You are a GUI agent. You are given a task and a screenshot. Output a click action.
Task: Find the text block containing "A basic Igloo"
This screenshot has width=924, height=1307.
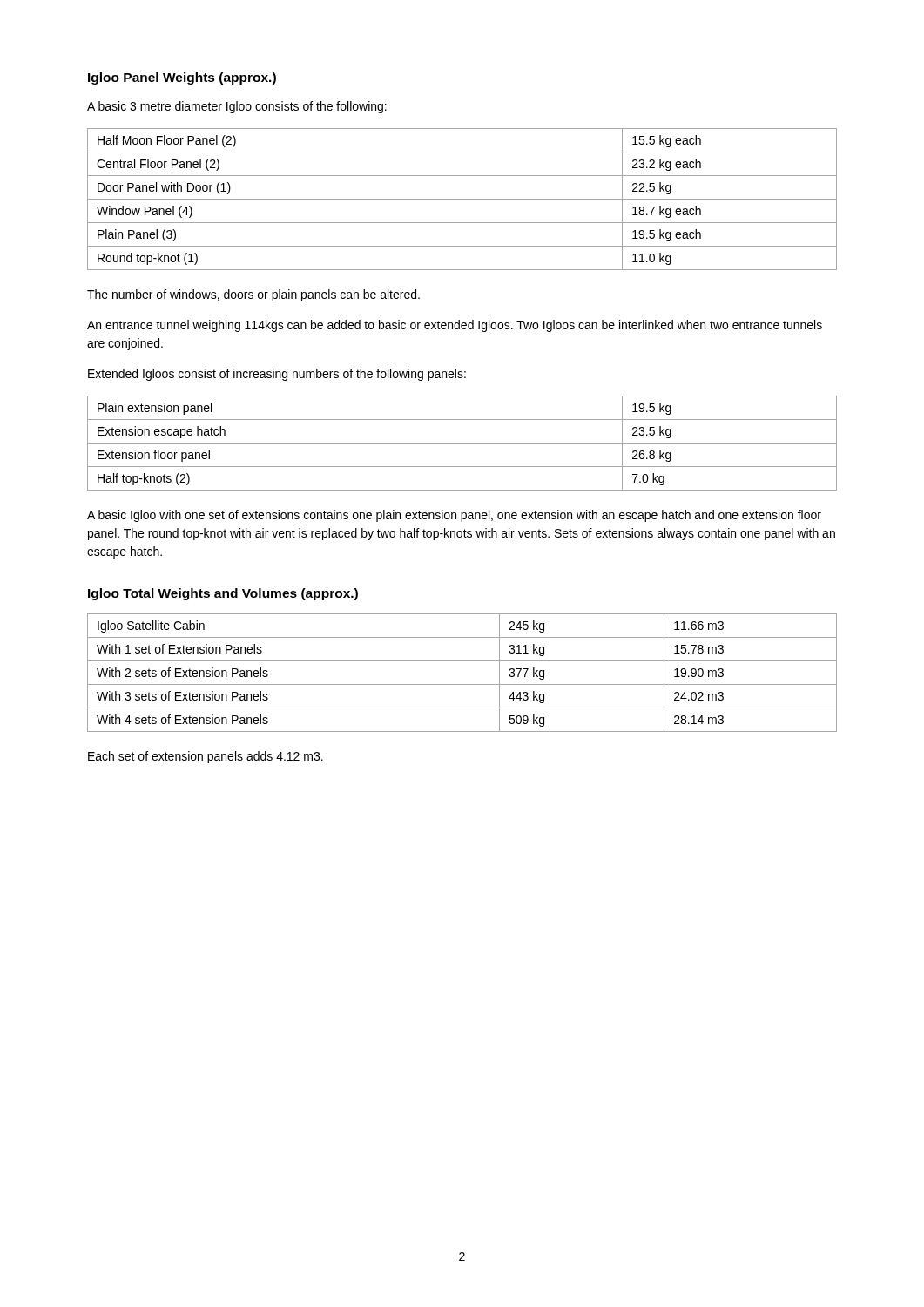(461, 533)
